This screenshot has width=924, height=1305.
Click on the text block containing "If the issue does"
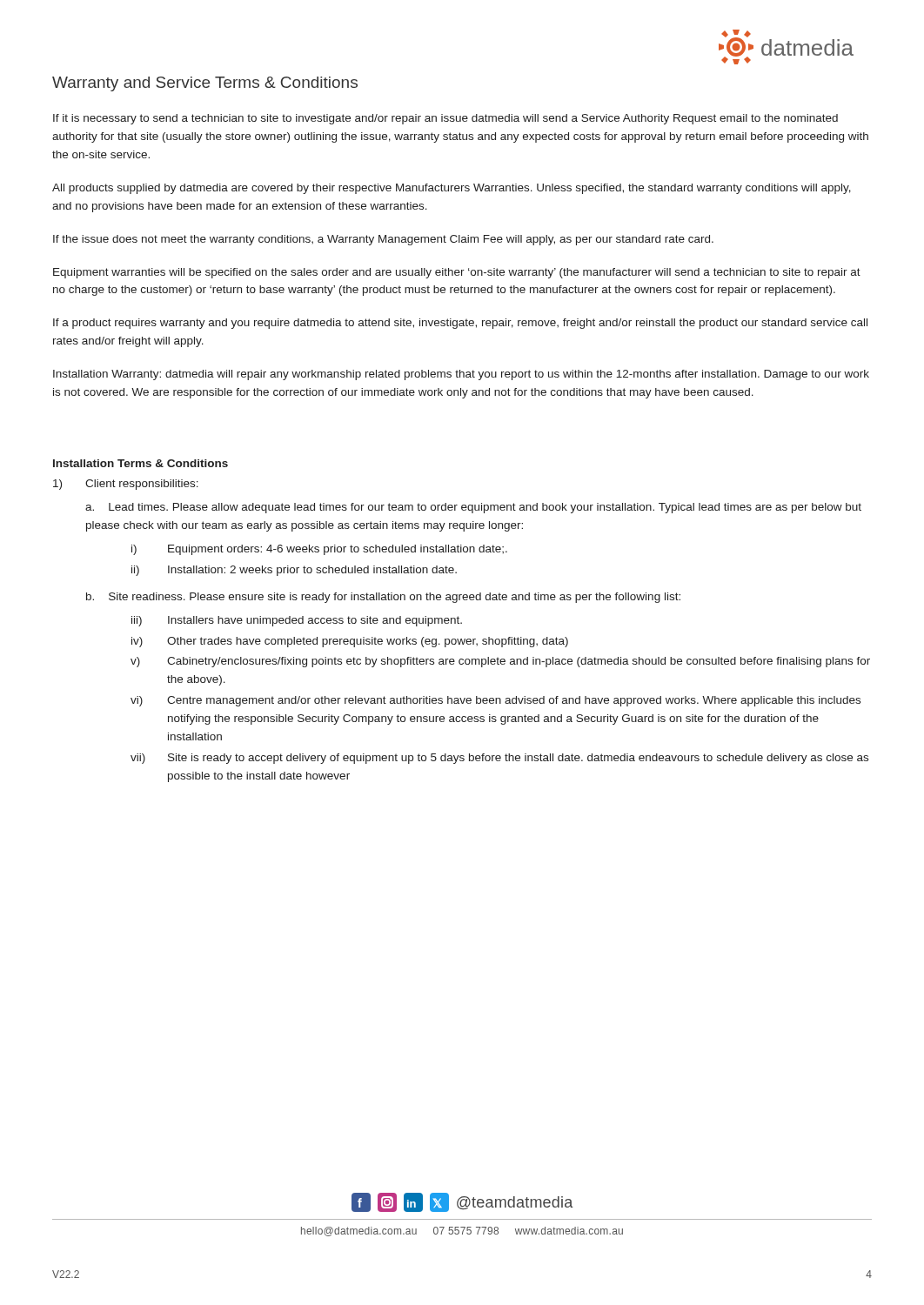pyautogui.click(x=383, y=238)
